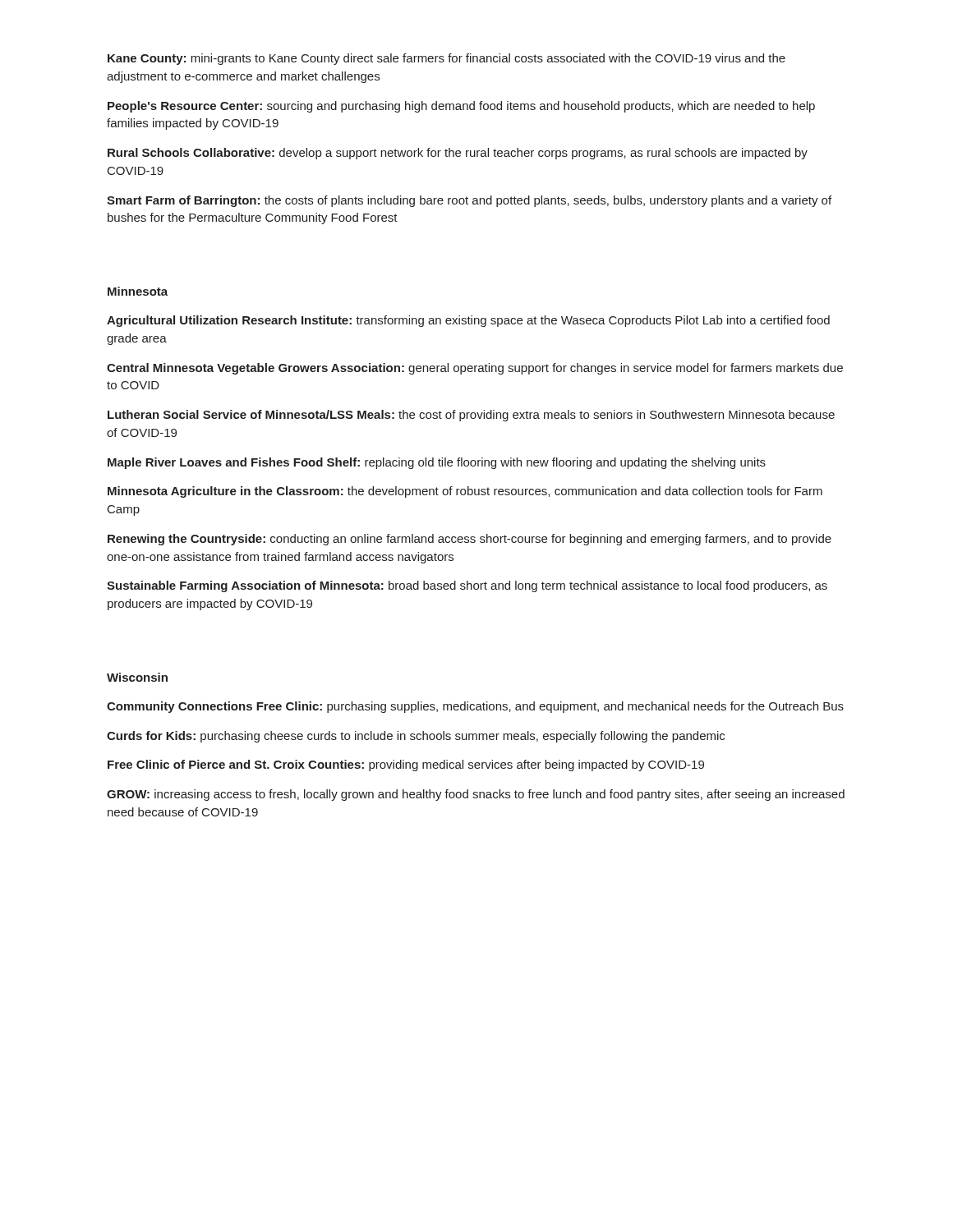Click on the block starting "Community Connections Free Clinic: purchasing supplies, medications, and"
Image resolution: width=953 pixels, height=1232 pixels.
tap(475, 706)
